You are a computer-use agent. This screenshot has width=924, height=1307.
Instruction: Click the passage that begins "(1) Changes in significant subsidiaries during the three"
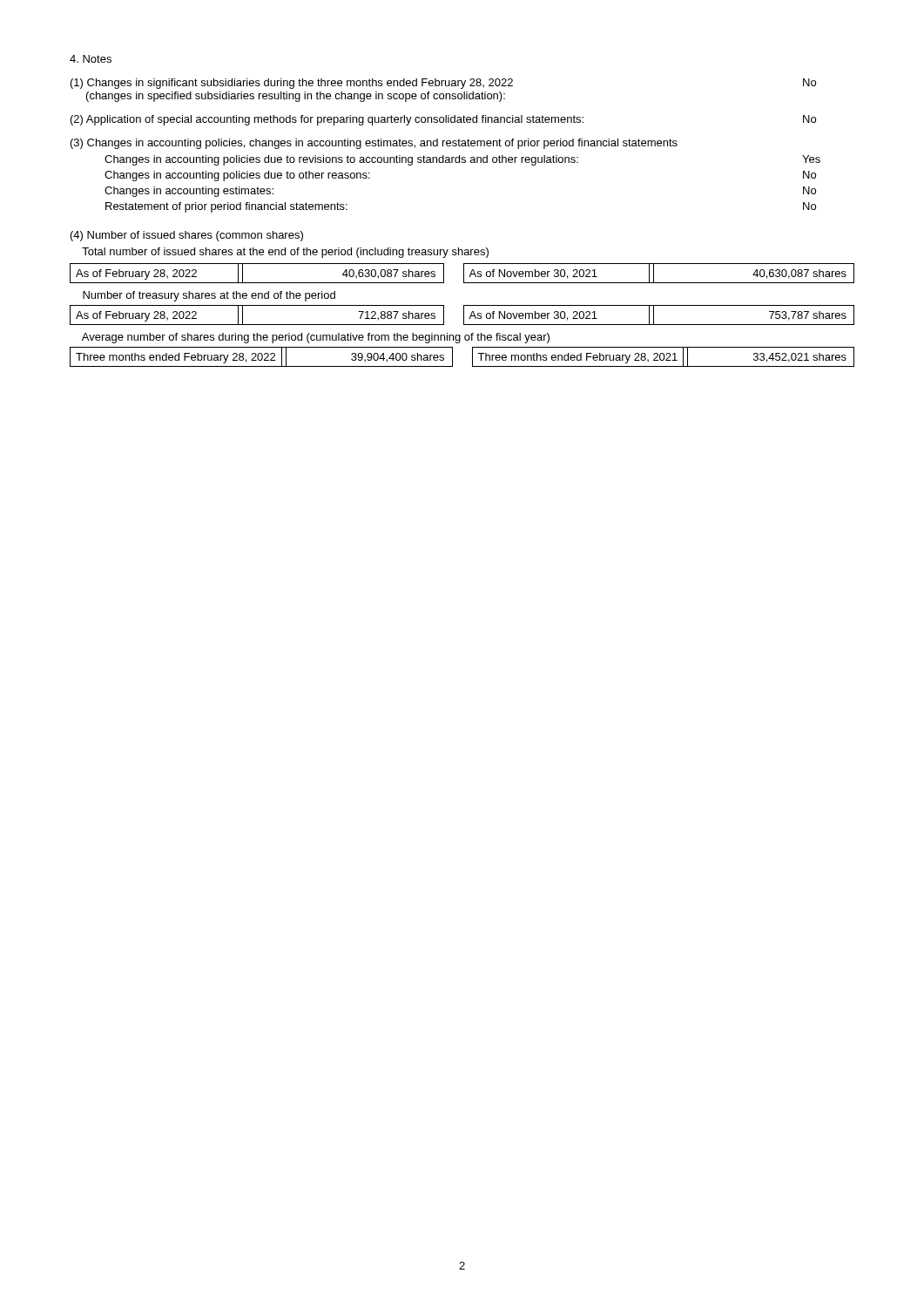point(462,89)
